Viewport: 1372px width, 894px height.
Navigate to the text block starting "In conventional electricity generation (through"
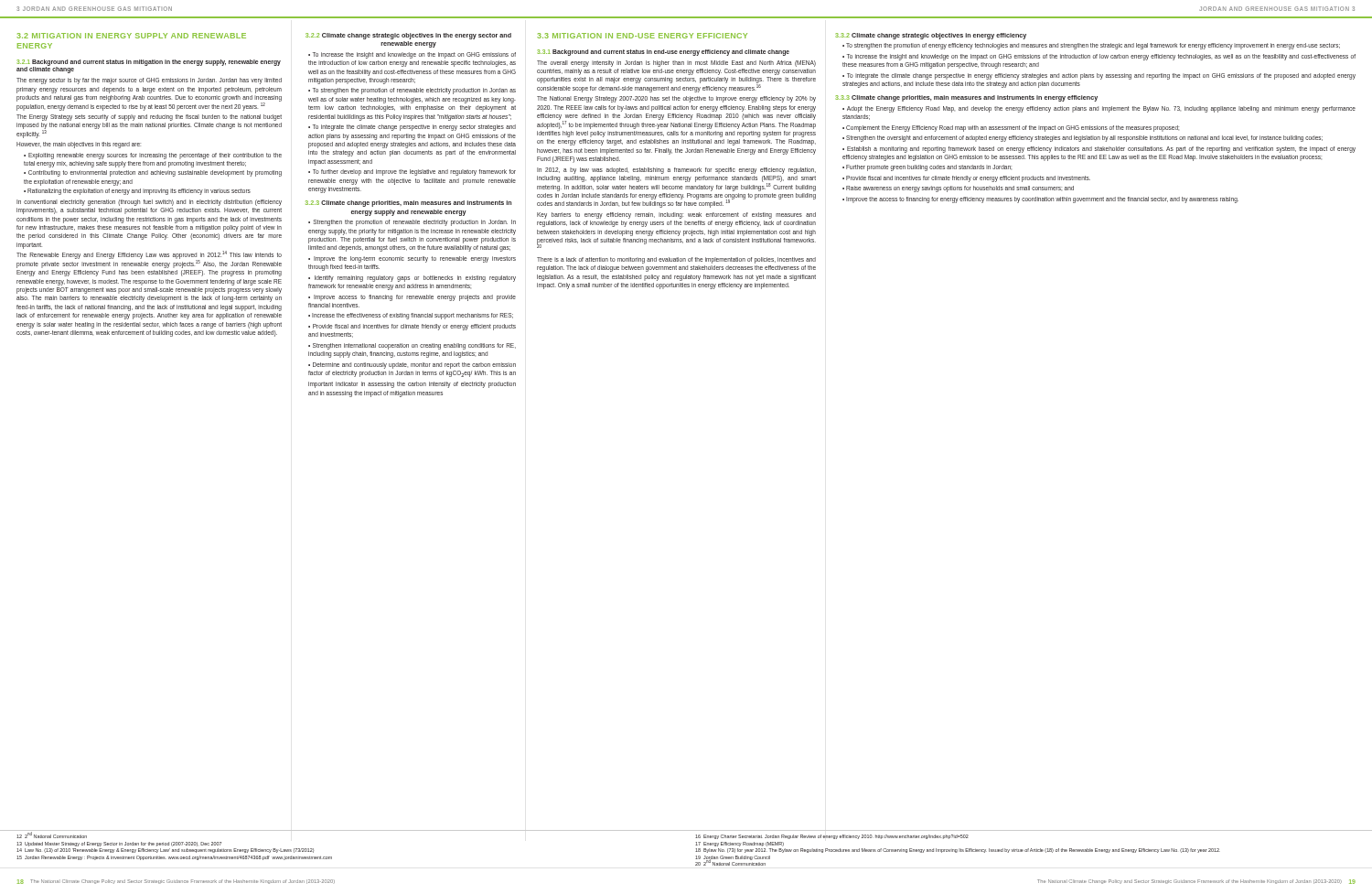click(149, 223)
